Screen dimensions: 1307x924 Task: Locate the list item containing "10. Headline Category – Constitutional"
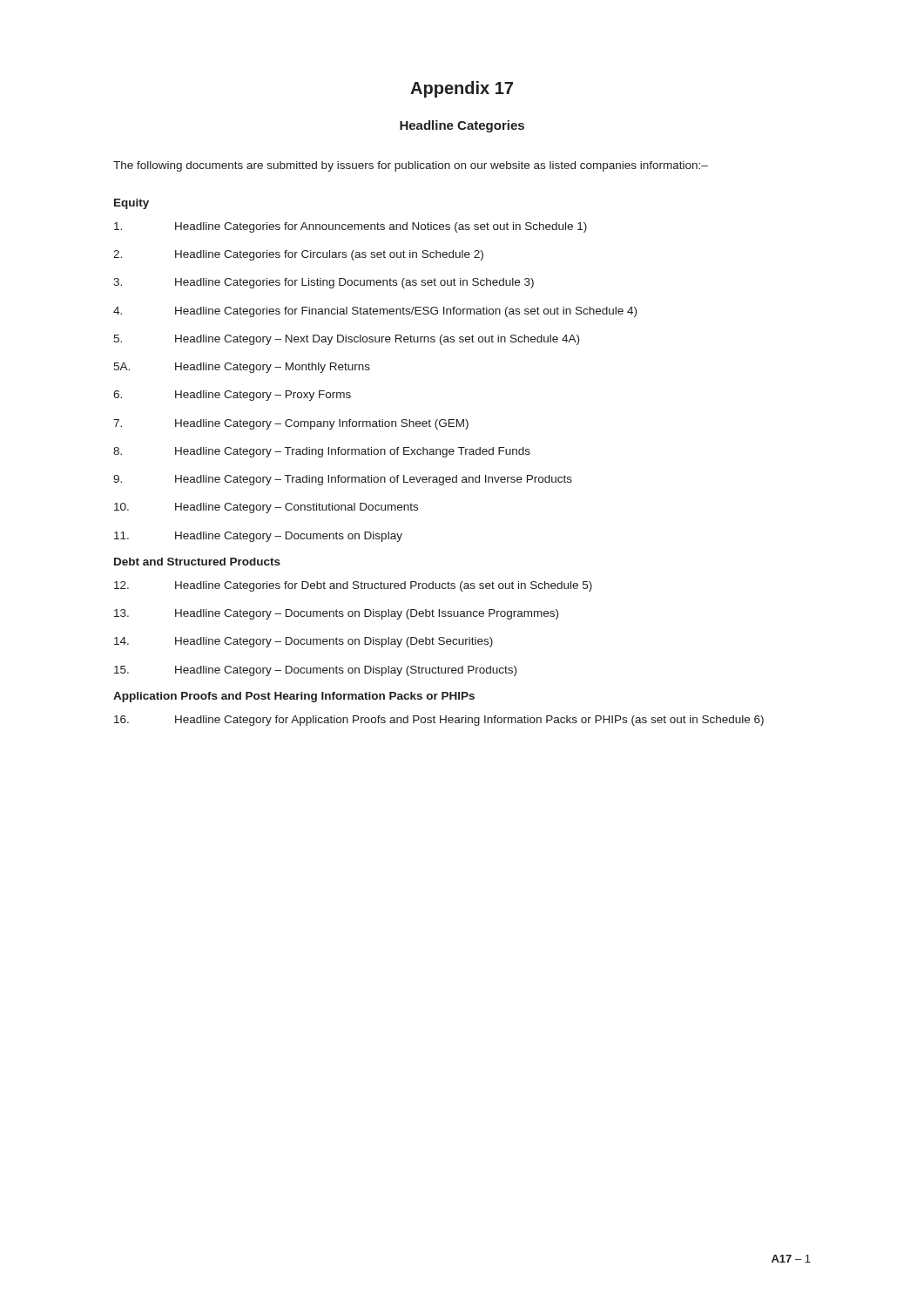266,508
